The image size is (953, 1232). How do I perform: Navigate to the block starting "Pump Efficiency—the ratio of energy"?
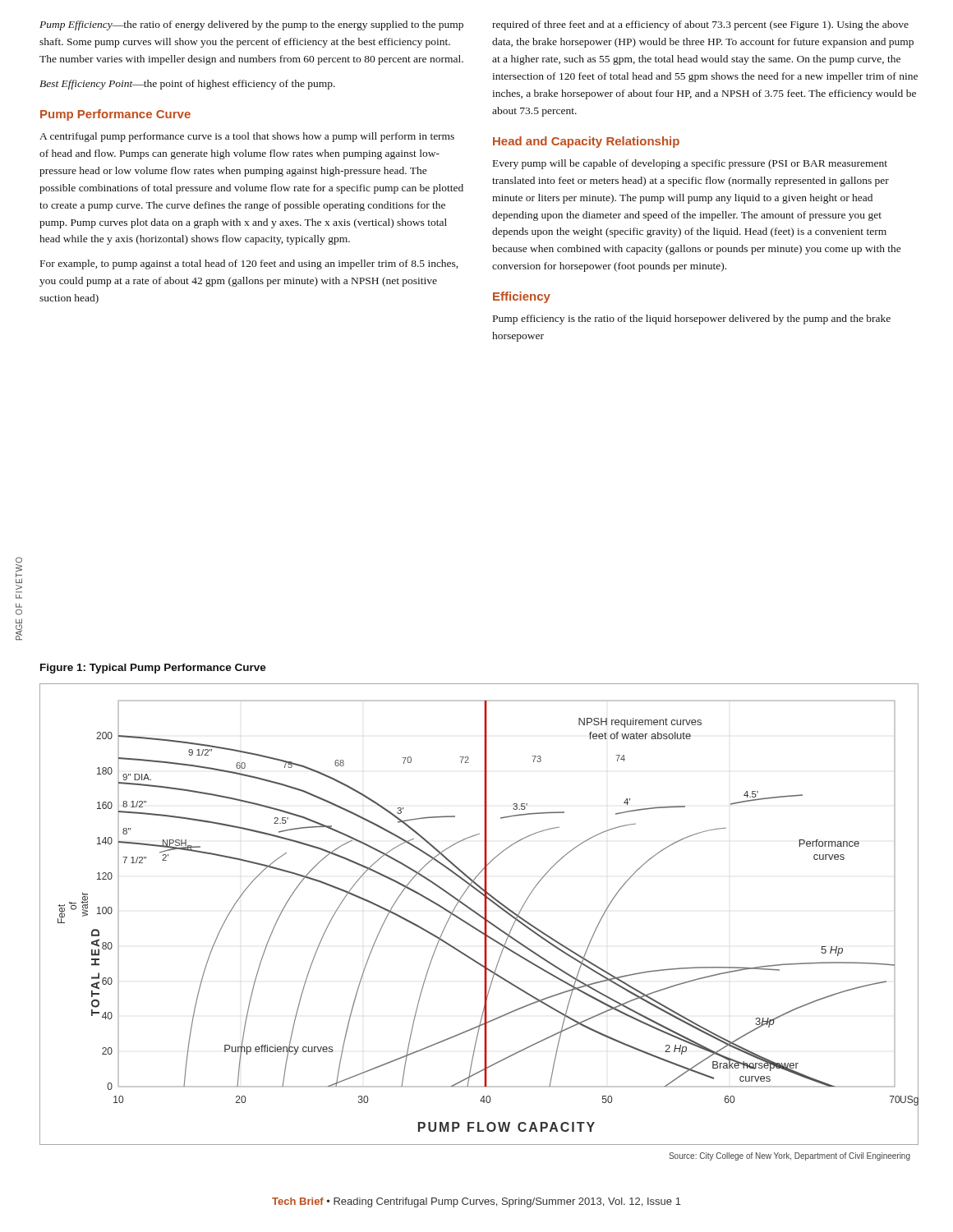pyautogui.click(x=253, y=162)
